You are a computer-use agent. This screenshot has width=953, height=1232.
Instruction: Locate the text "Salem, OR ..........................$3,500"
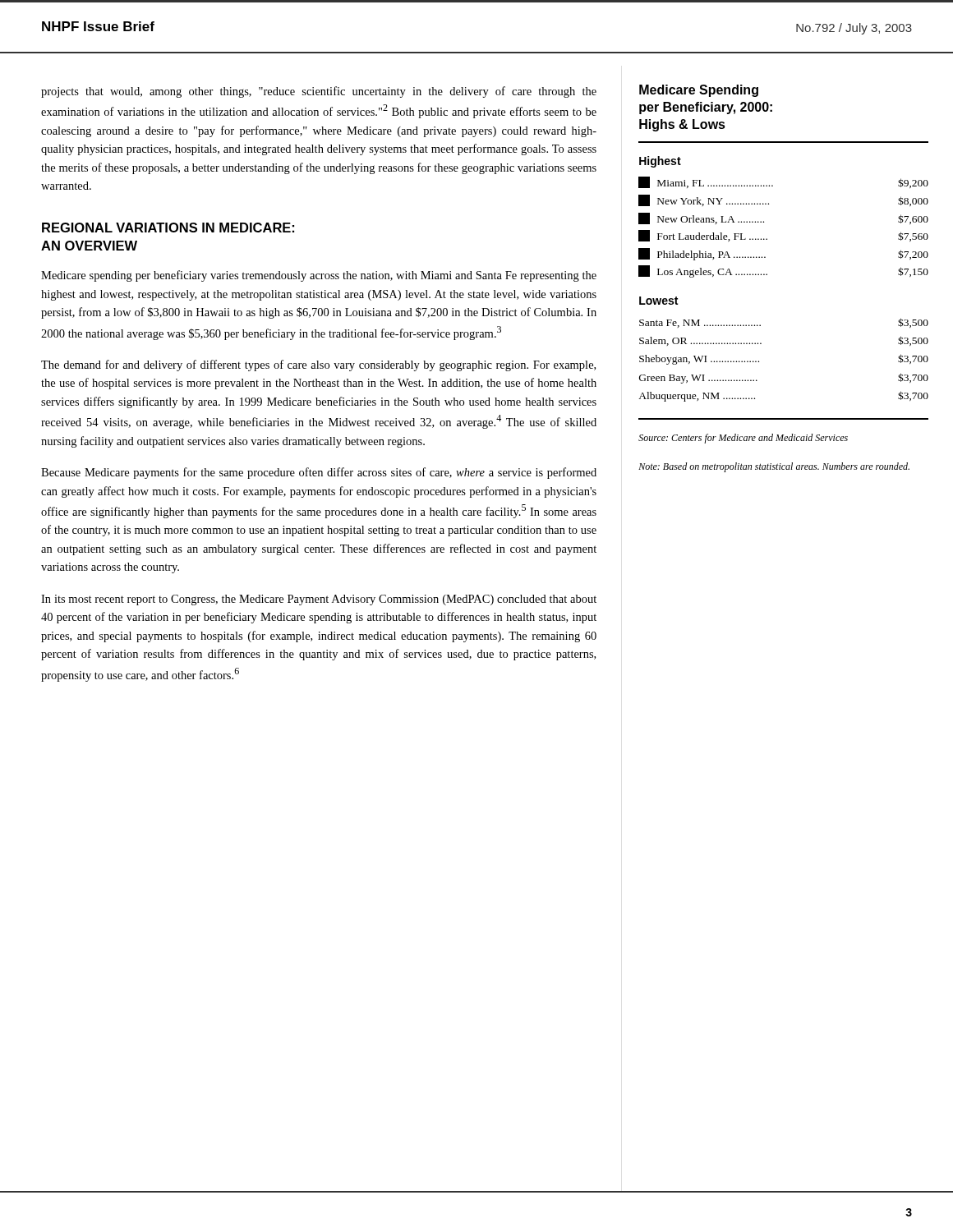(x=683, y=341)
